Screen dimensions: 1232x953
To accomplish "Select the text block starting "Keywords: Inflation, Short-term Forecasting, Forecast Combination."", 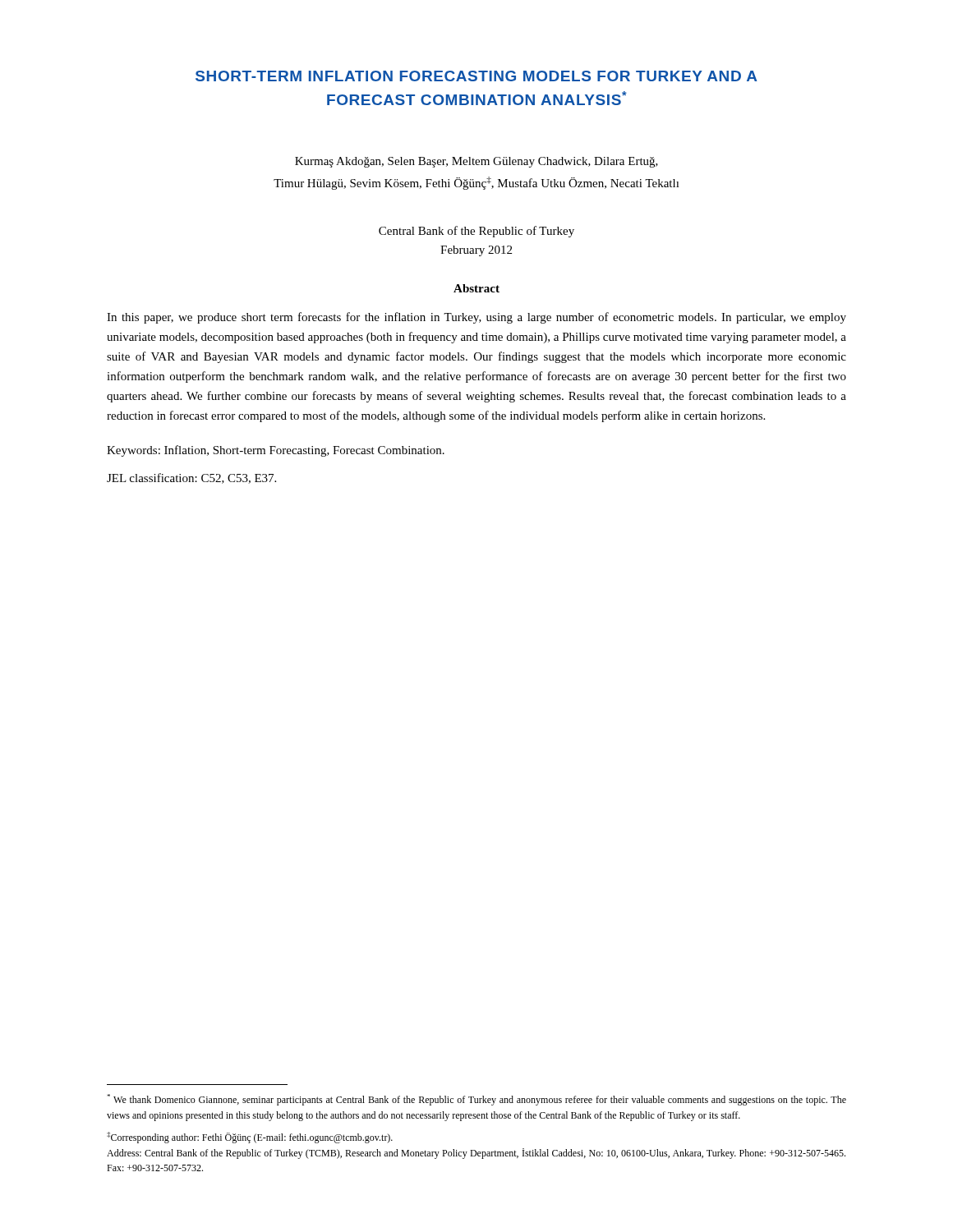I will (x=276, y=450).
